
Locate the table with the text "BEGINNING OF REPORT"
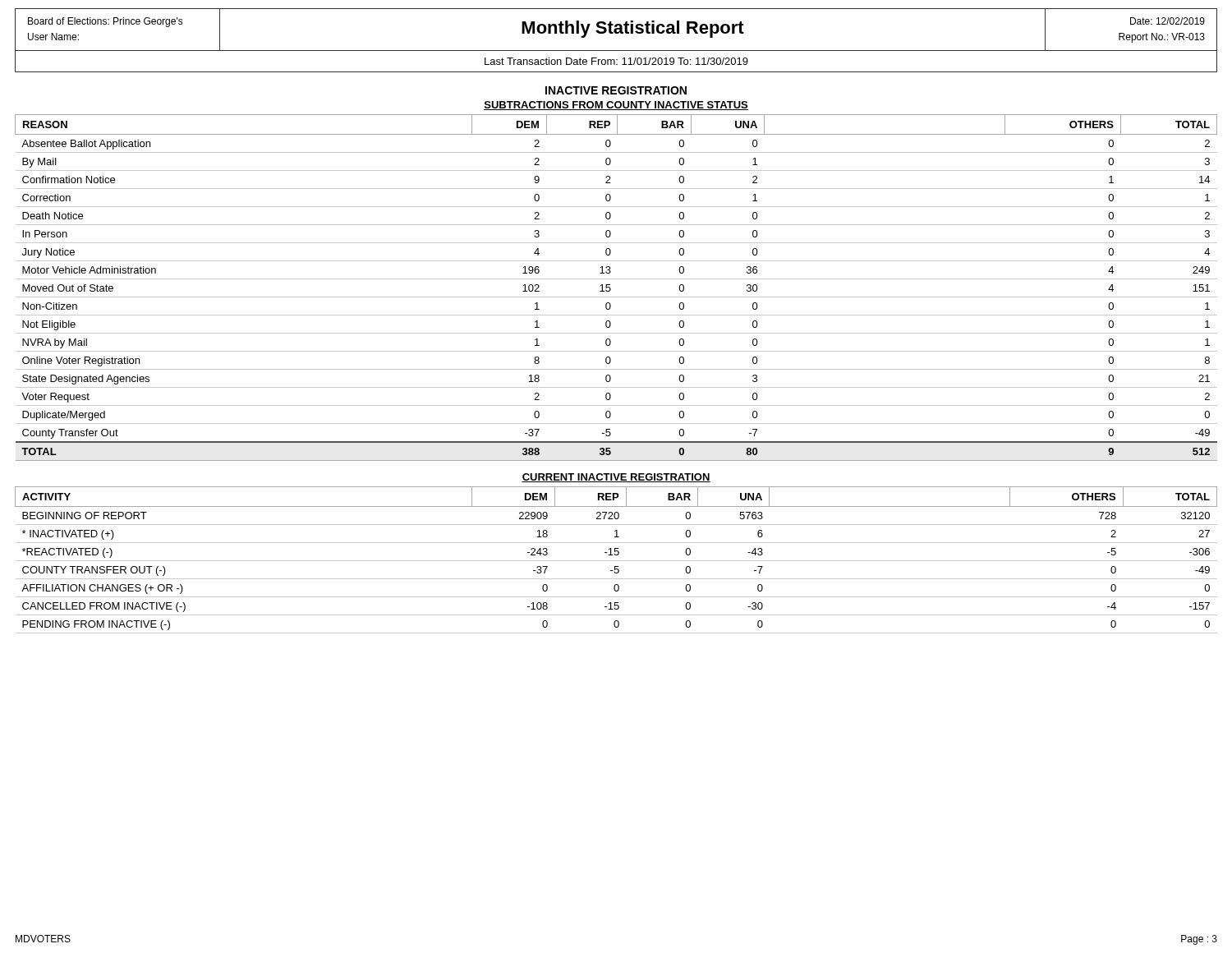click(x=616, y=560)
